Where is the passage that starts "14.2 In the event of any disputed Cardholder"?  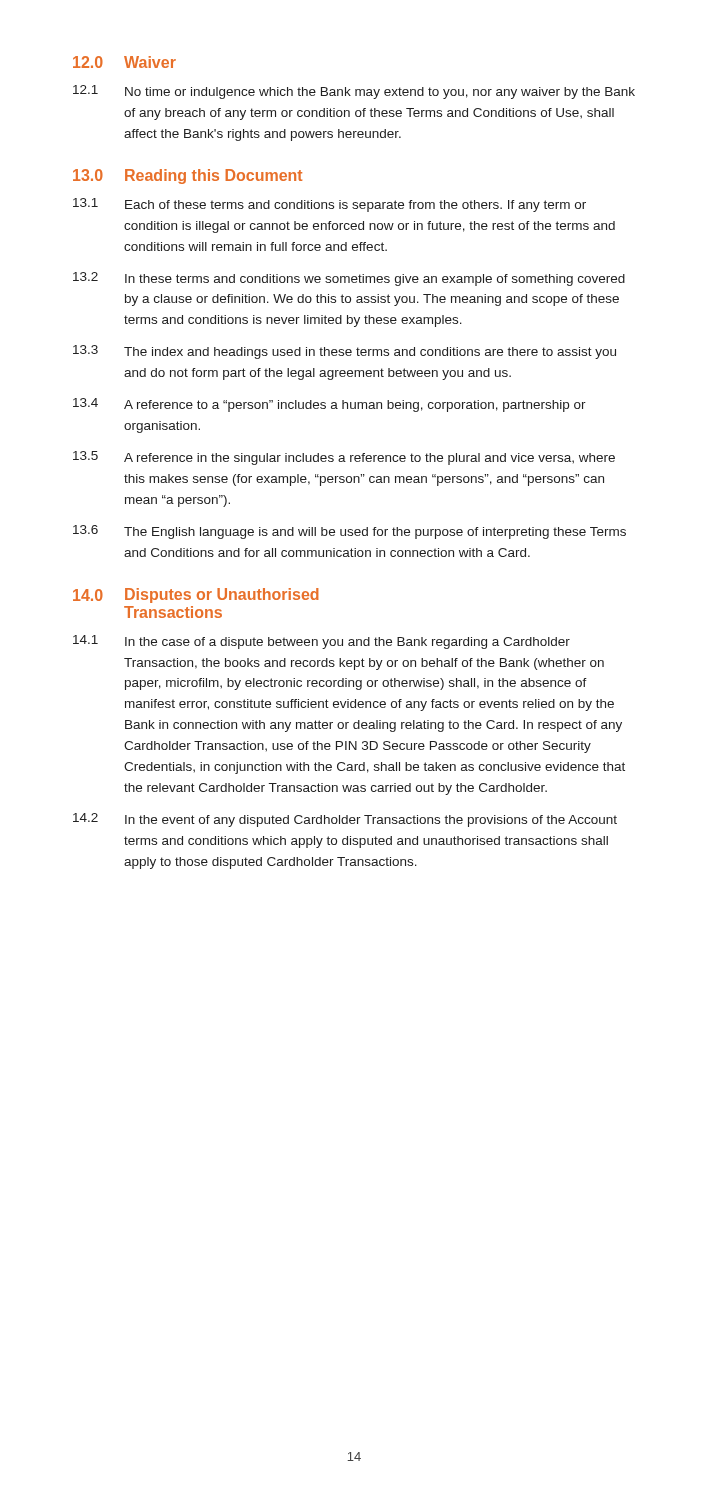point(354,841)
